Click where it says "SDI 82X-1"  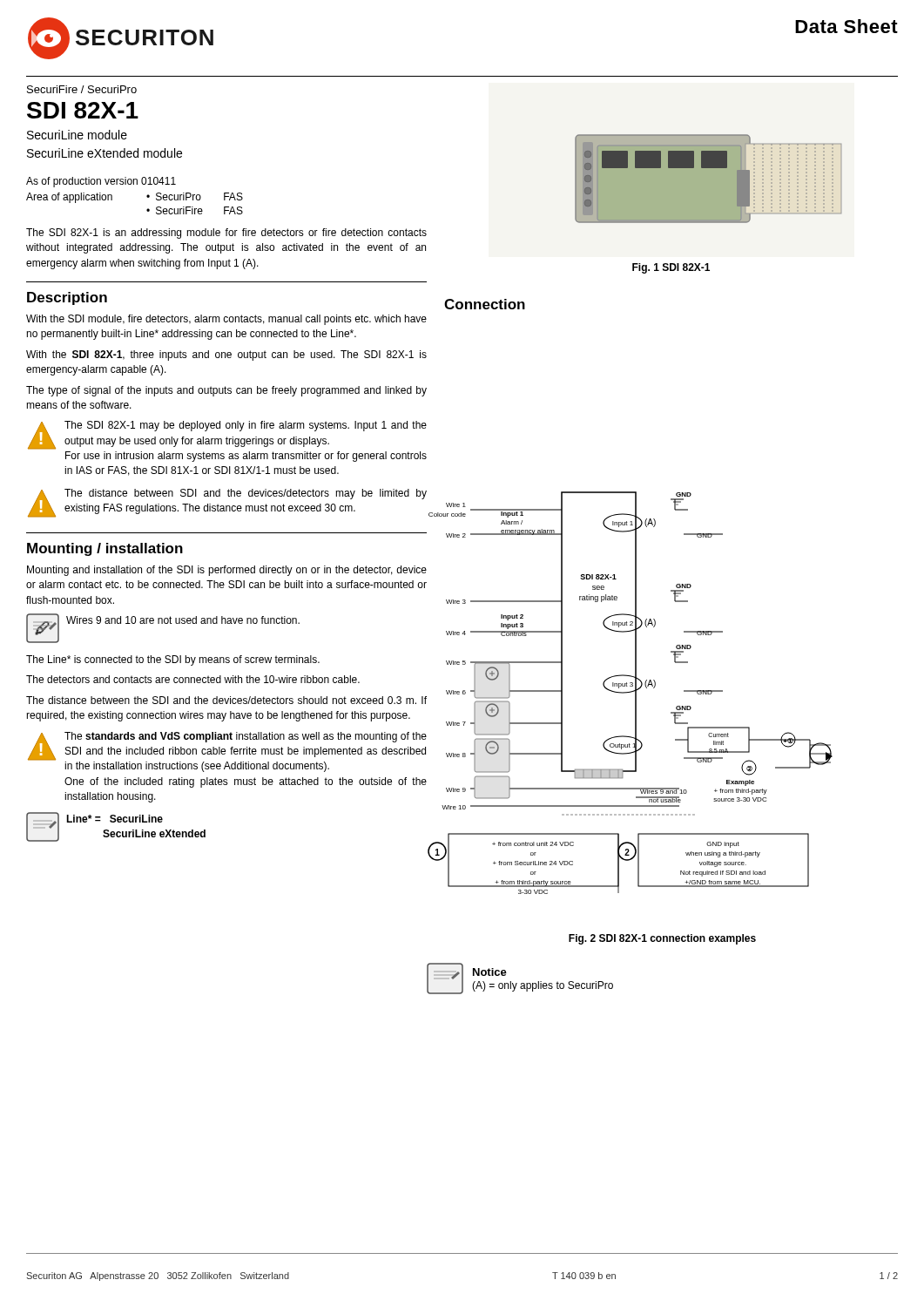[82, 111]
